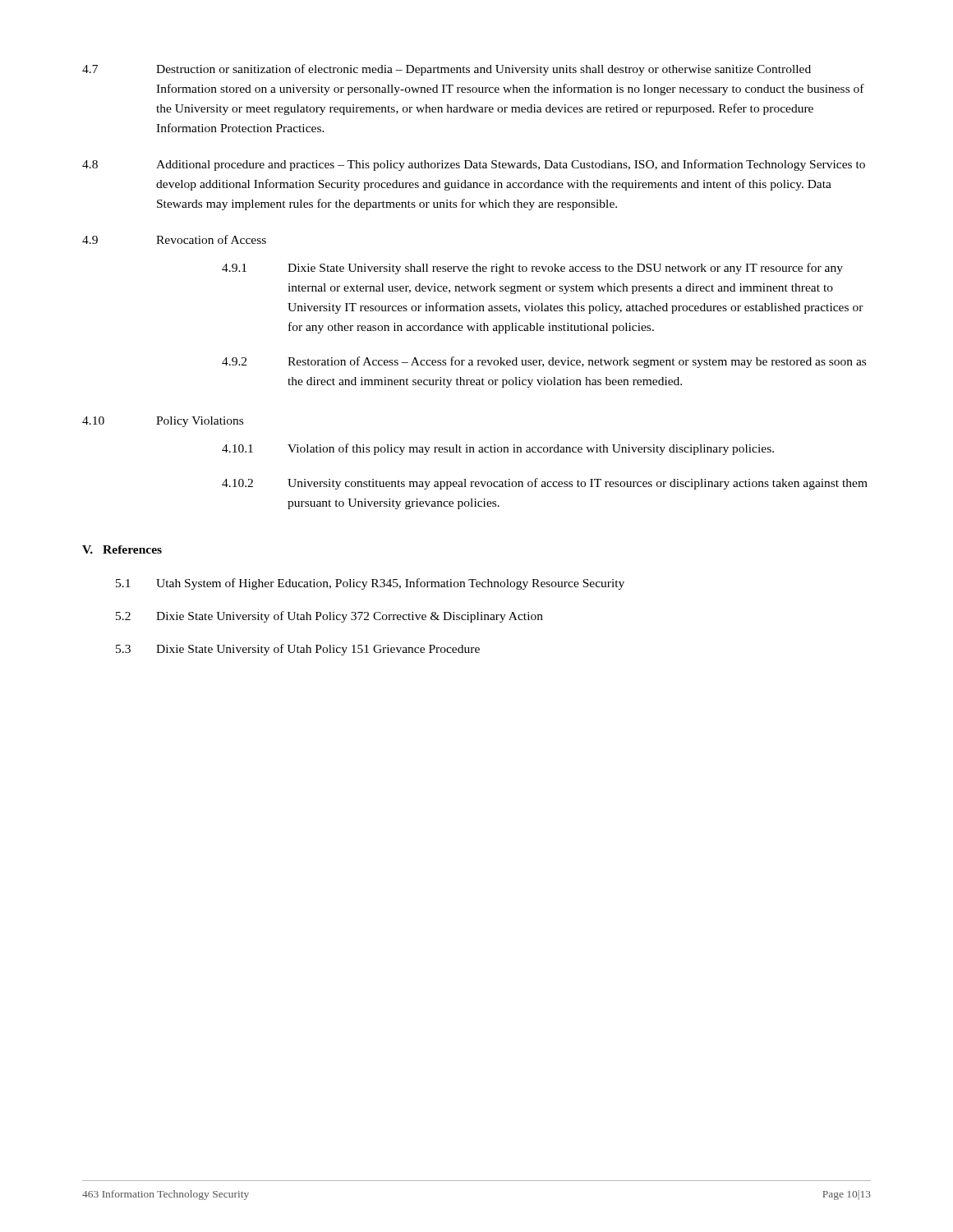Find the block starting "4.9.1 Dixie State University shall reserve the right"
This screenshot has height=1232, width=953.
pos(546,297)
